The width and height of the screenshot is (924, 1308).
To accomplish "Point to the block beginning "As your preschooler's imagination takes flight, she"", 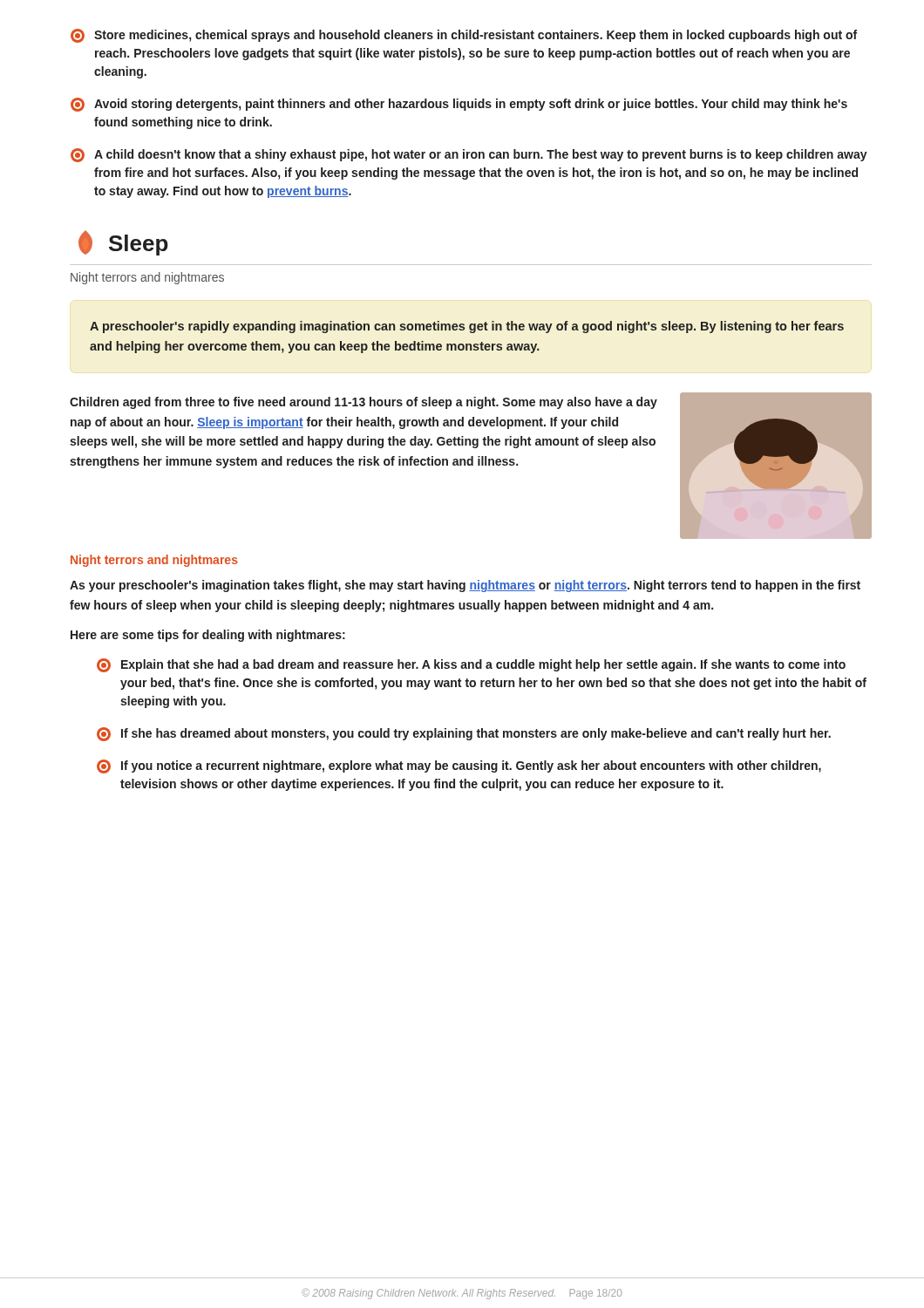I will coord(471,595).
